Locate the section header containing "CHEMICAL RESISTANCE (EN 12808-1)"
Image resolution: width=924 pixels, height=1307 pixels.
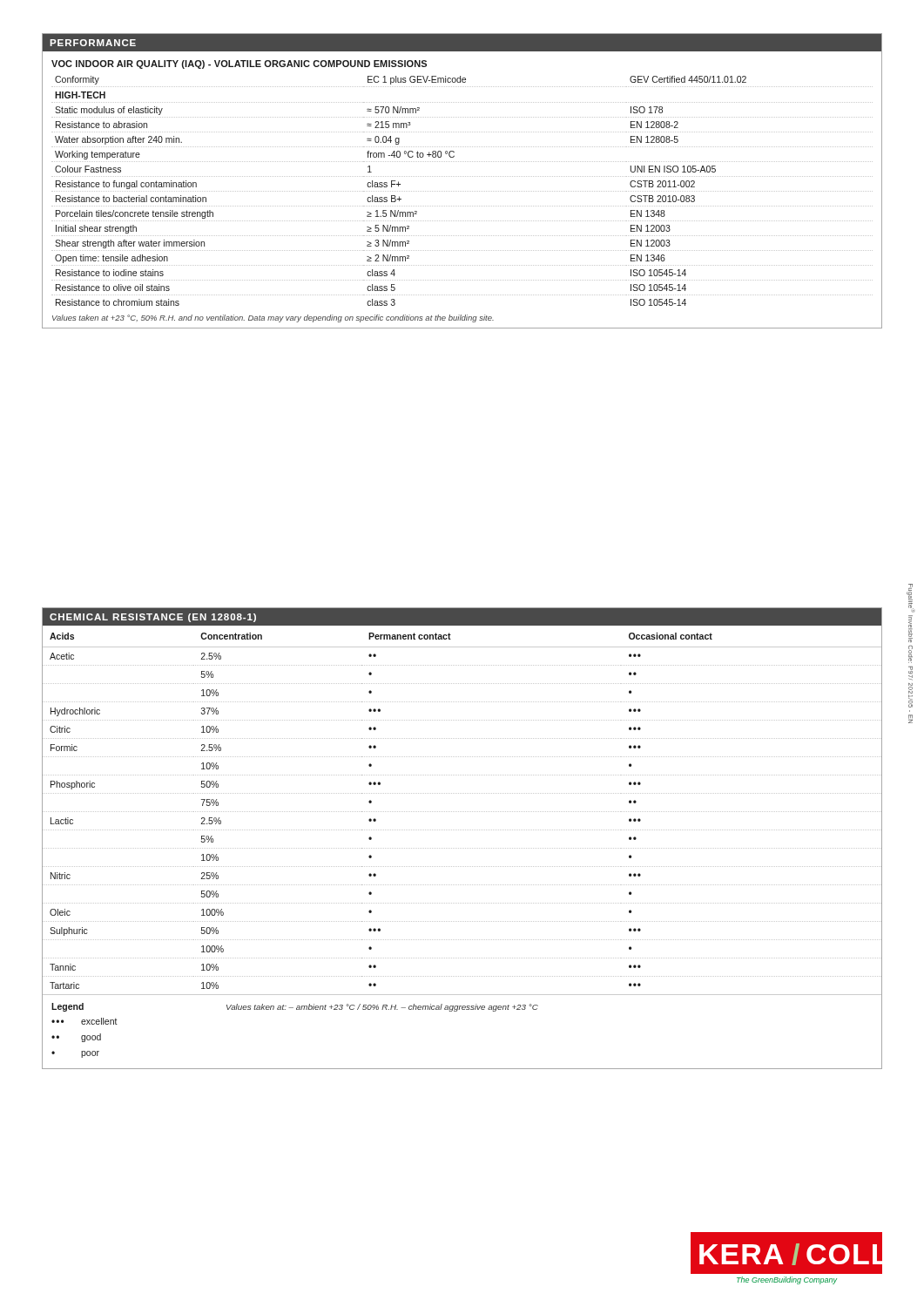coord(154,617)
